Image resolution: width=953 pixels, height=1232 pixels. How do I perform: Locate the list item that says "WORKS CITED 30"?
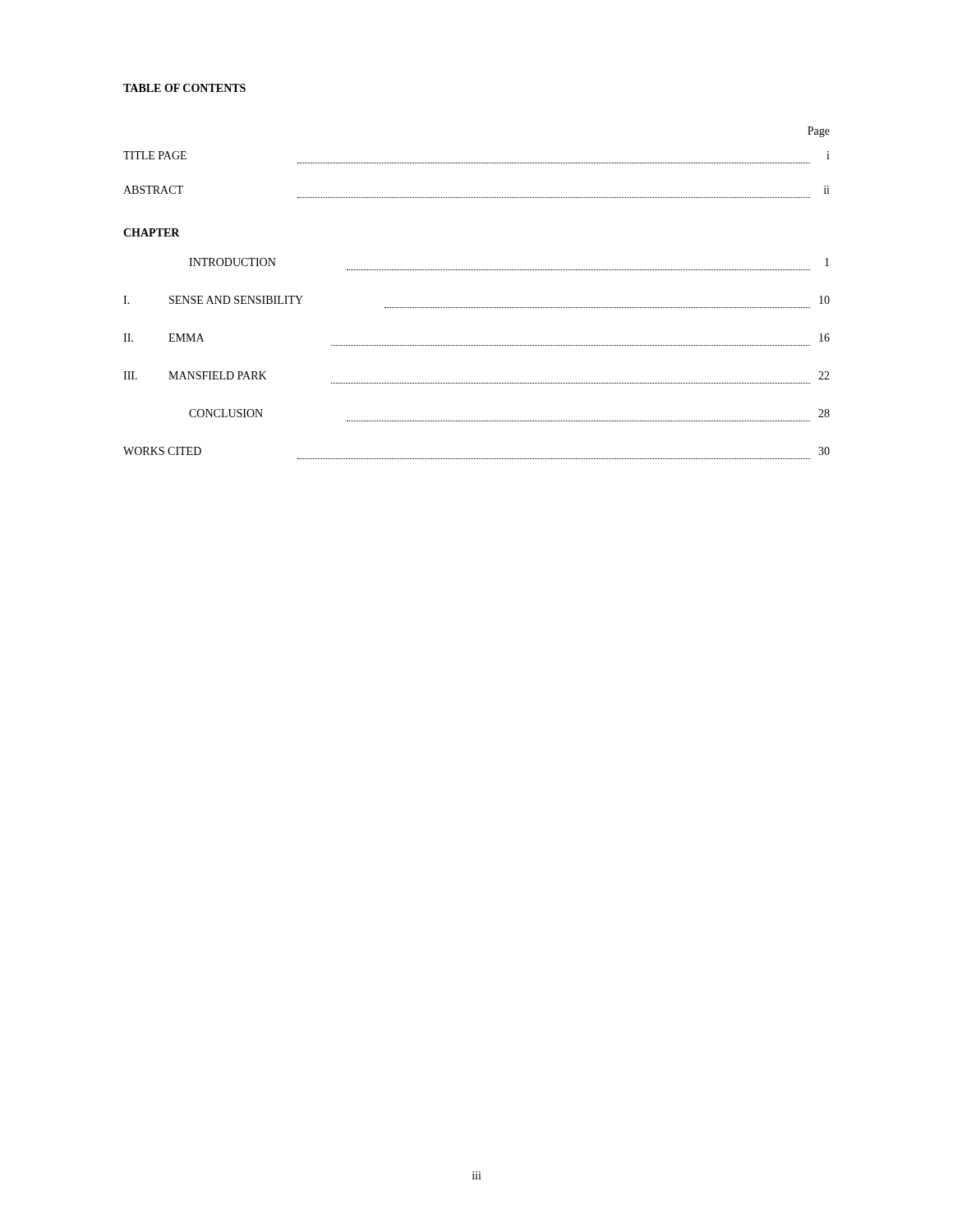(x=476, y=452)
